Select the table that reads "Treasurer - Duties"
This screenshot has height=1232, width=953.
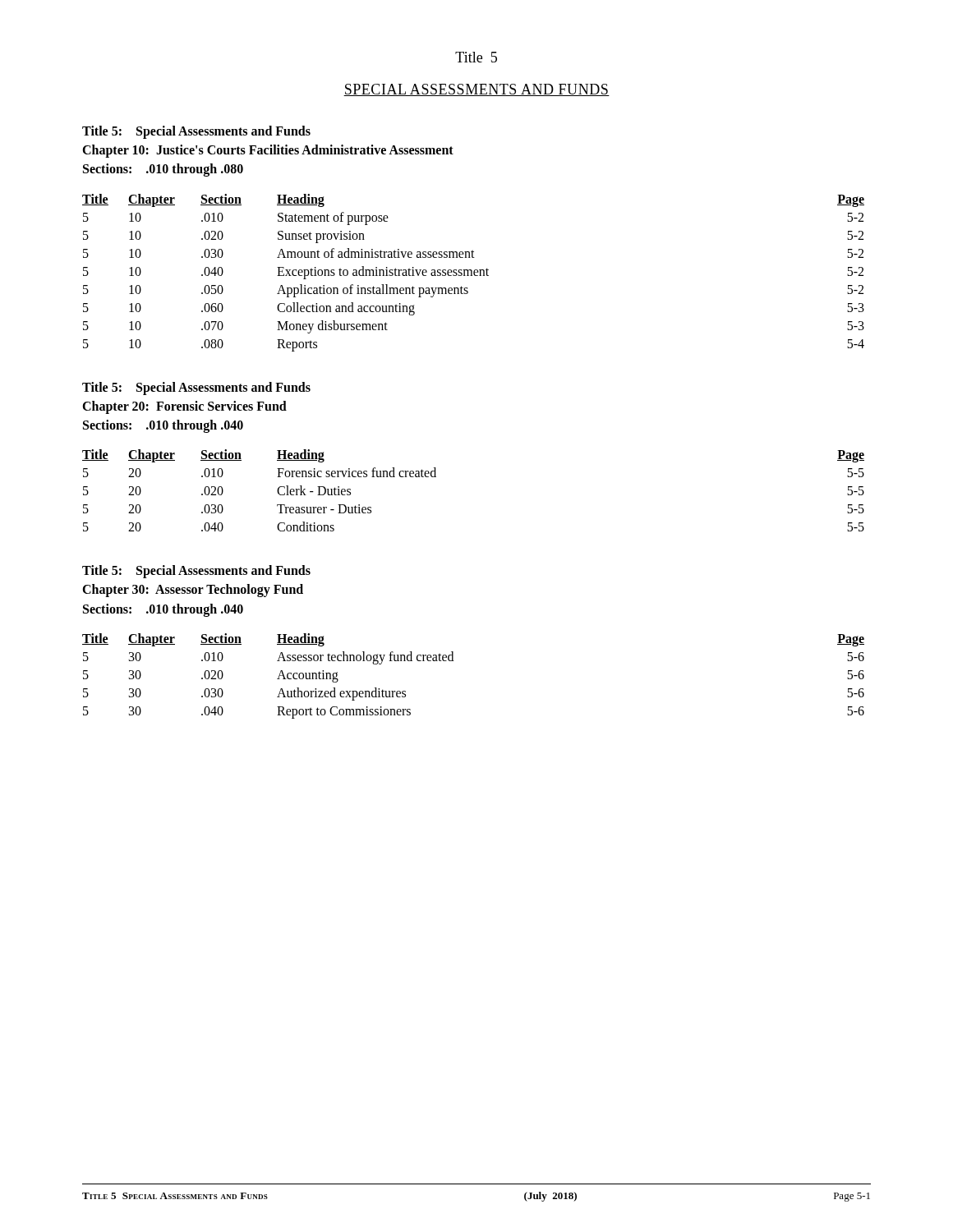476,491
